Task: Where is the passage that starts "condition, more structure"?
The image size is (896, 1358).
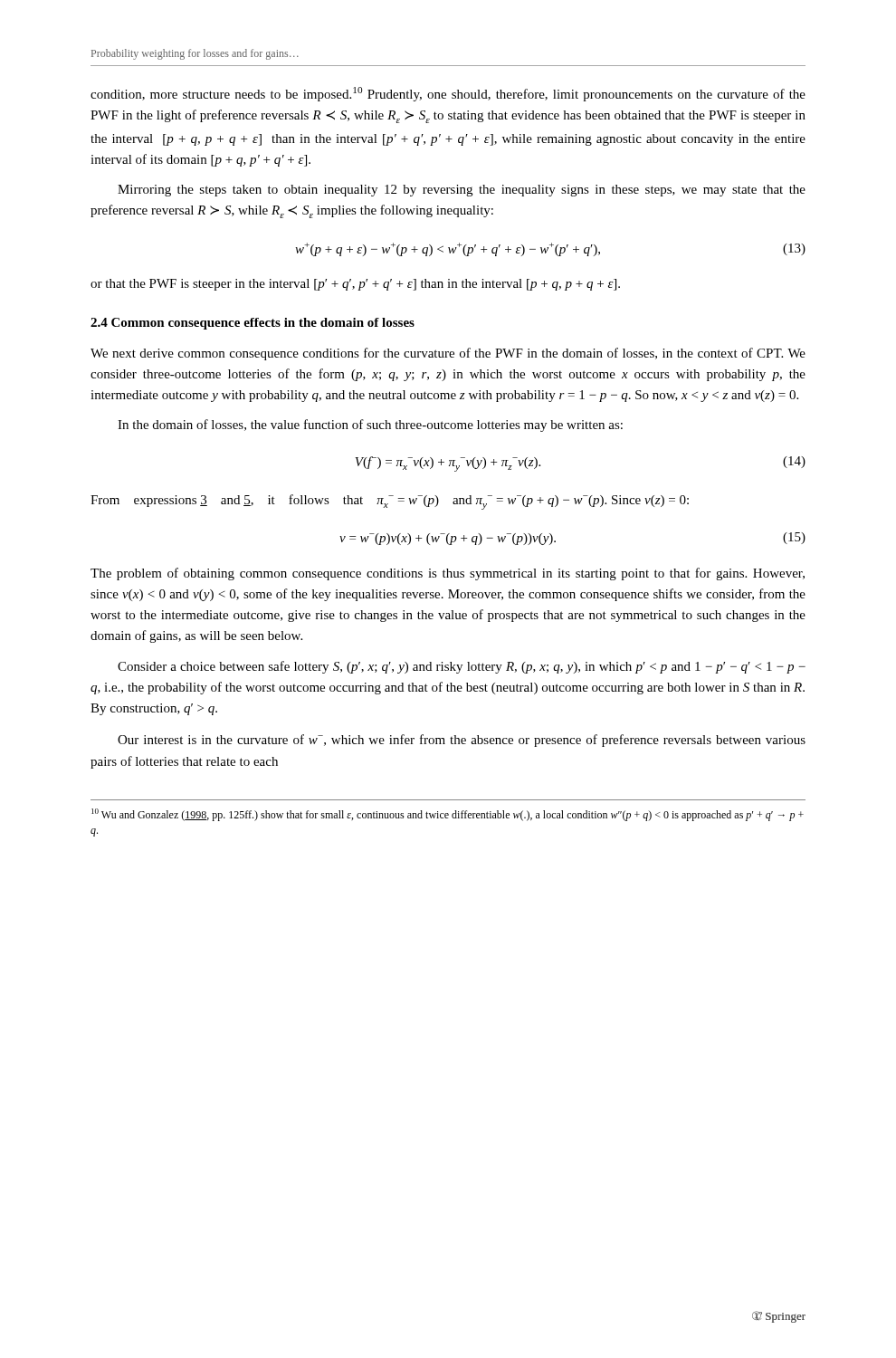Action: (448, 126)
